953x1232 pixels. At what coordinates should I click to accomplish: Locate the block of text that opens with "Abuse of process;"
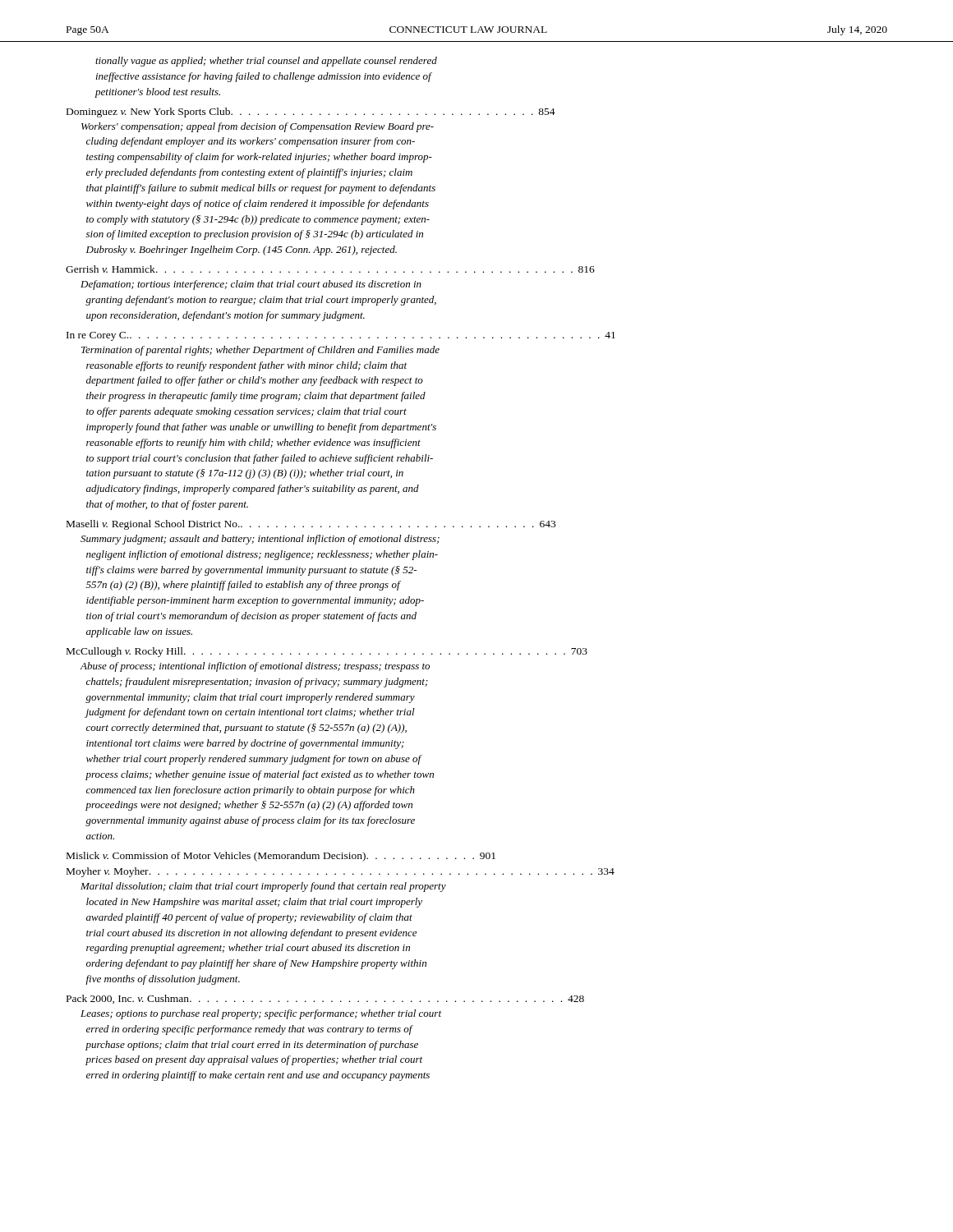(257, 751)
